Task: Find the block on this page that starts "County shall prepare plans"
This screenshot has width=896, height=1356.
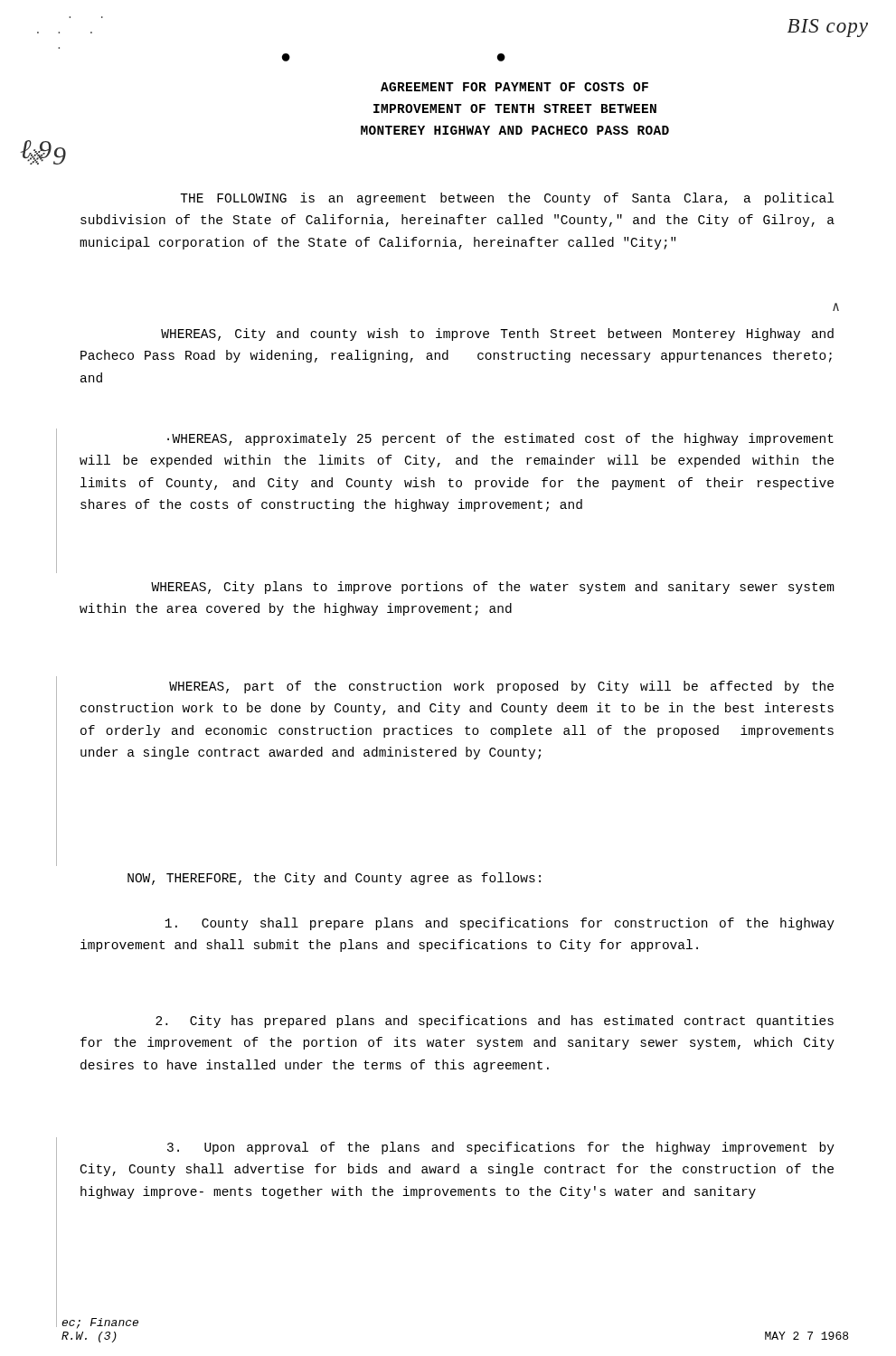Action: [457, 935]
